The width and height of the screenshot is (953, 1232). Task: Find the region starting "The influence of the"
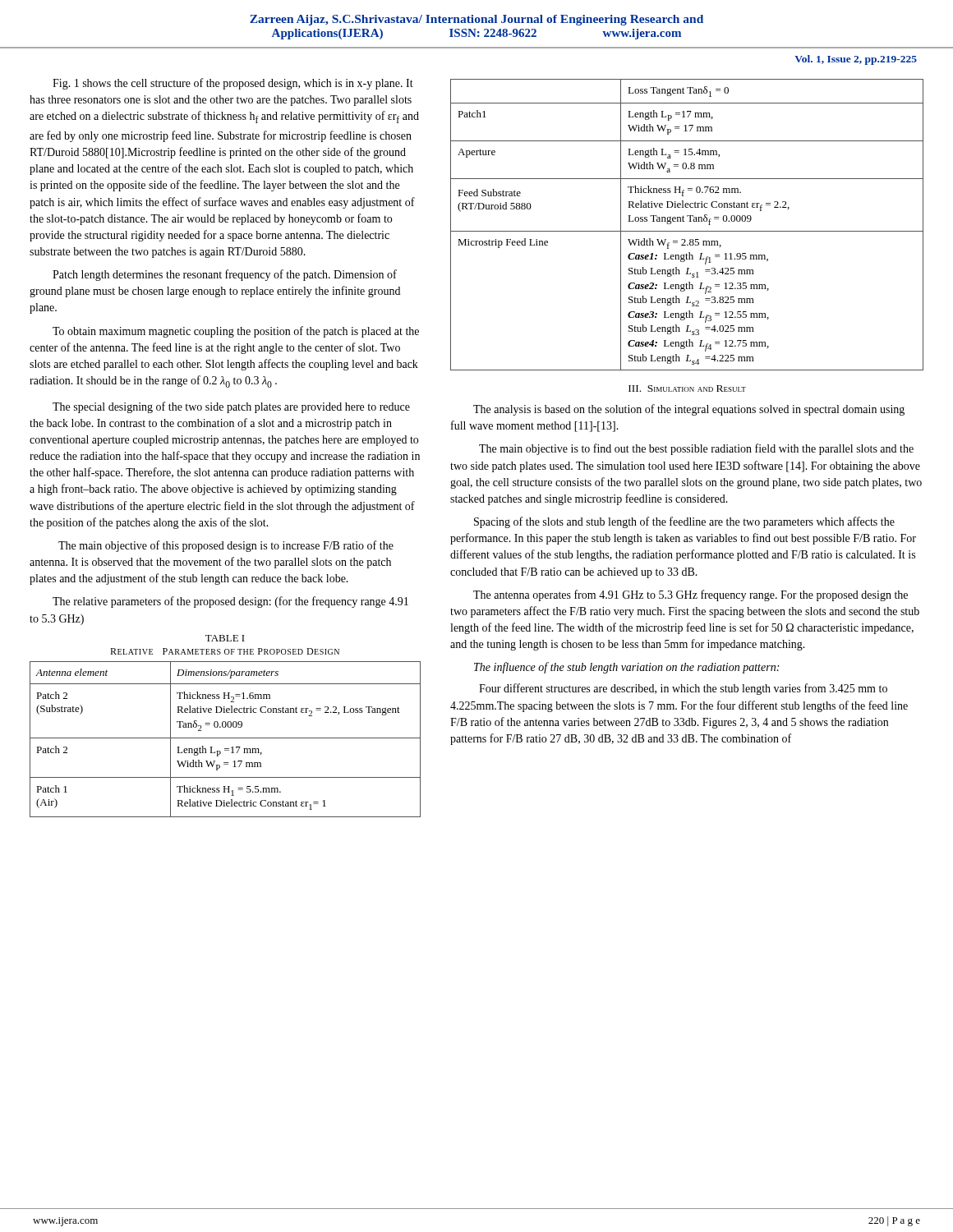click(687, 668)
